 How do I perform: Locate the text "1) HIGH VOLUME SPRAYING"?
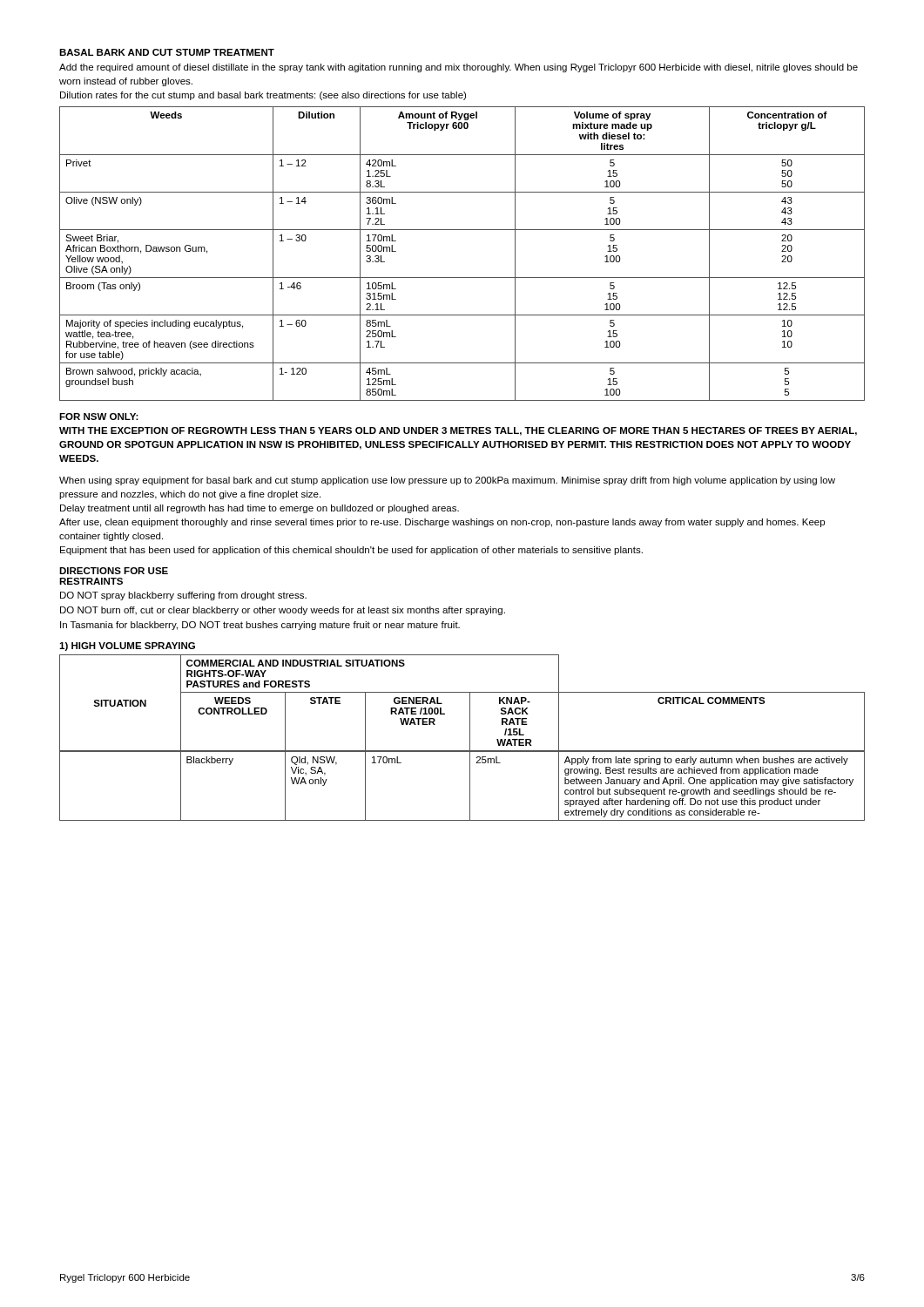point(128,646)
